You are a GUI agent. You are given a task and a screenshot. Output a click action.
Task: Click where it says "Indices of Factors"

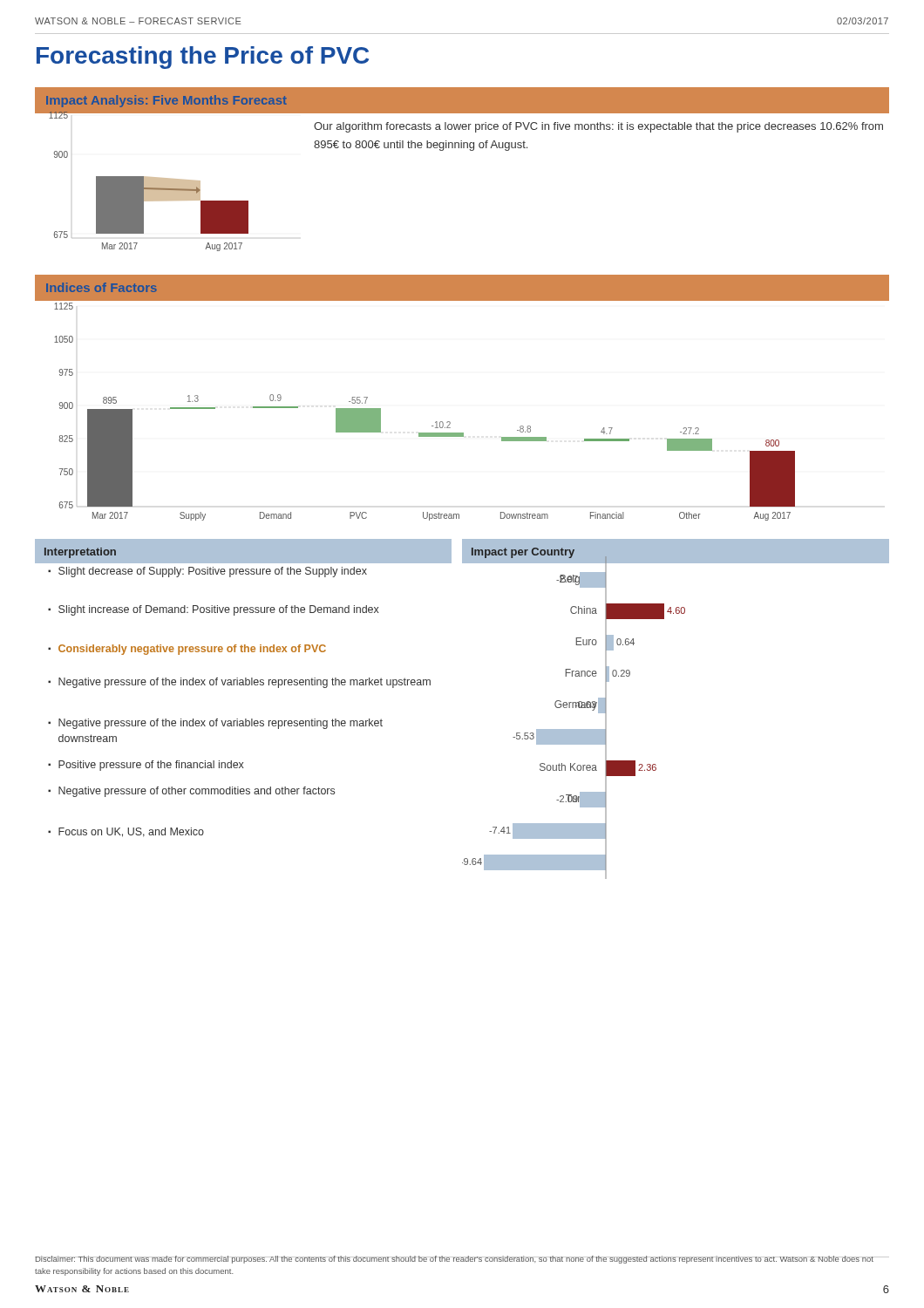click(x=101, y=287)
